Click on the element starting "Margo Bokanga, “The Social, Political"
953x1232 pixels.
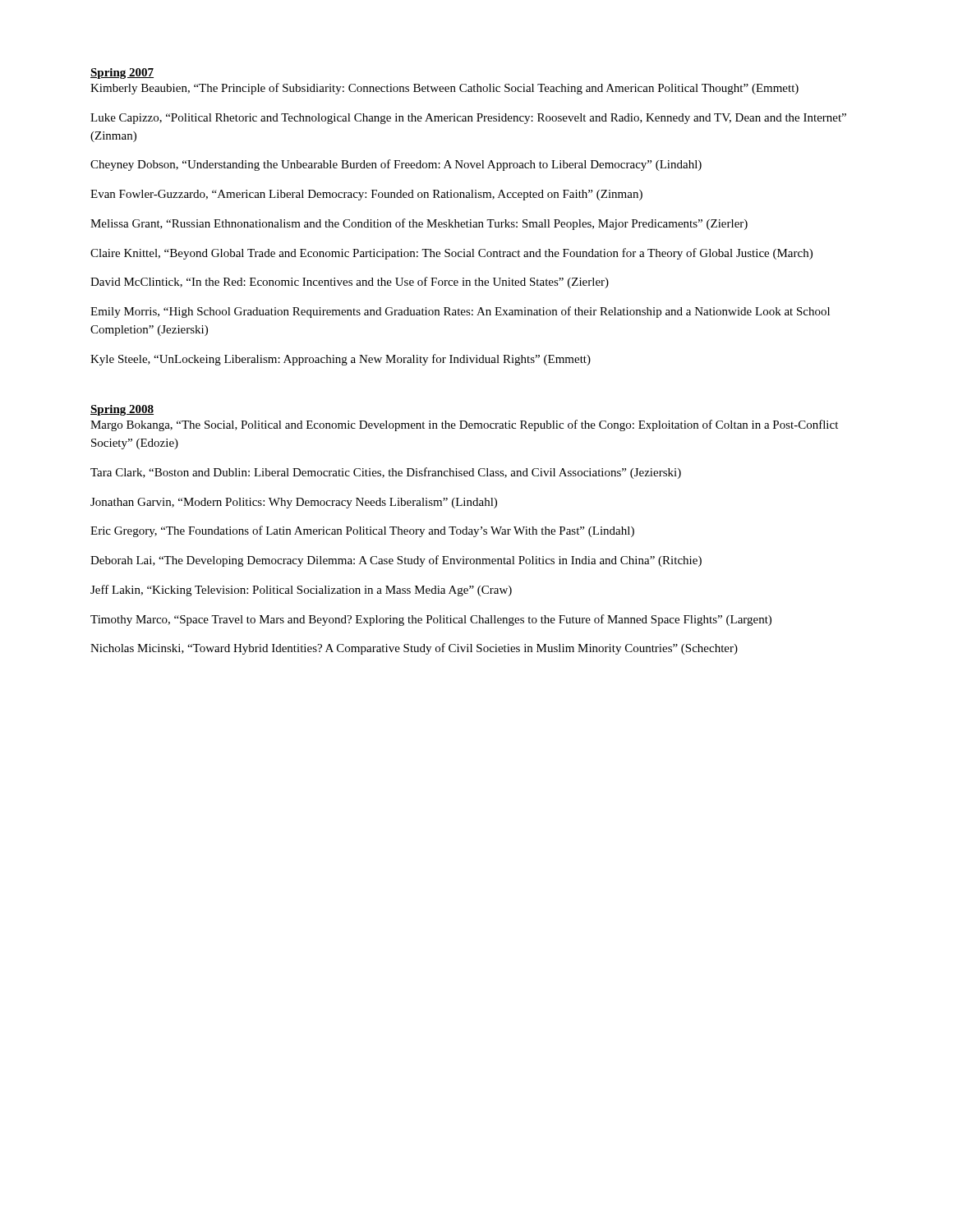(x=464, y=434)
